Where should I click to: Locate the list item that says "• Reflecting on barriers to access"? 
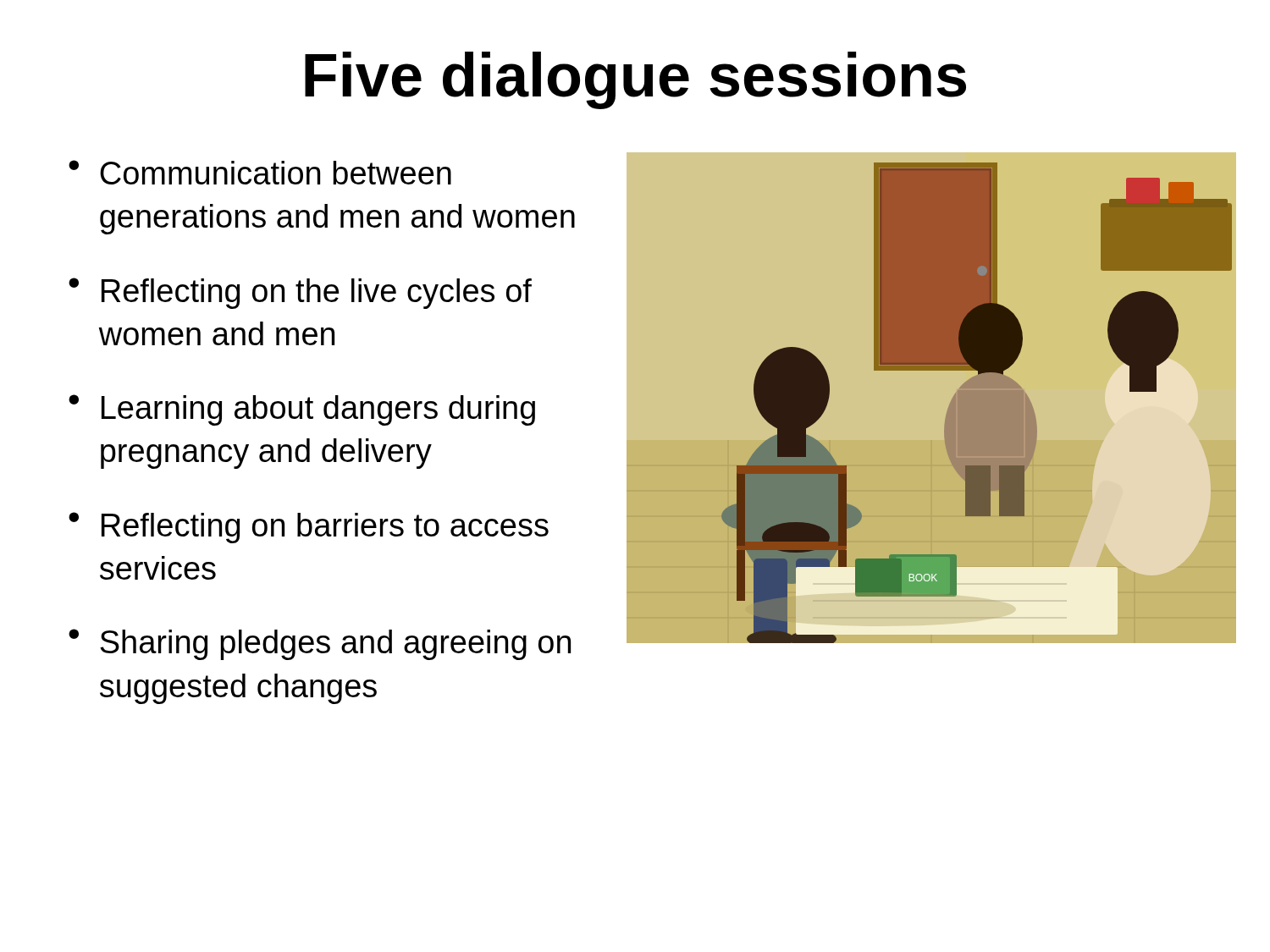coord(330,548)
